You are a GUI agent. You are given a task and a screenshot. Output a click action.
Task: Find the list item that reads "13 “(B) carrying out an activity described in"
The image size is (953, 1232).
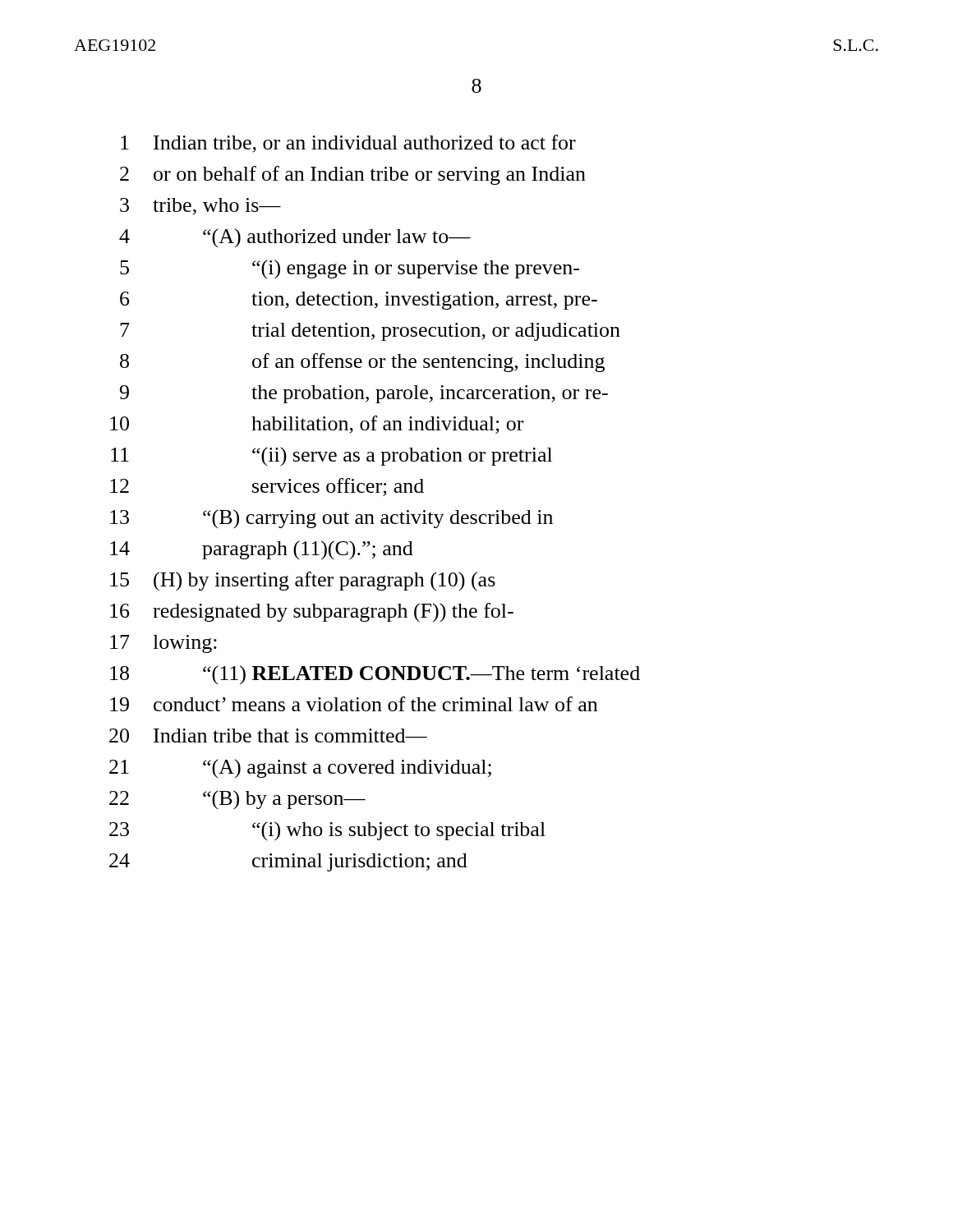coord(476,517)
